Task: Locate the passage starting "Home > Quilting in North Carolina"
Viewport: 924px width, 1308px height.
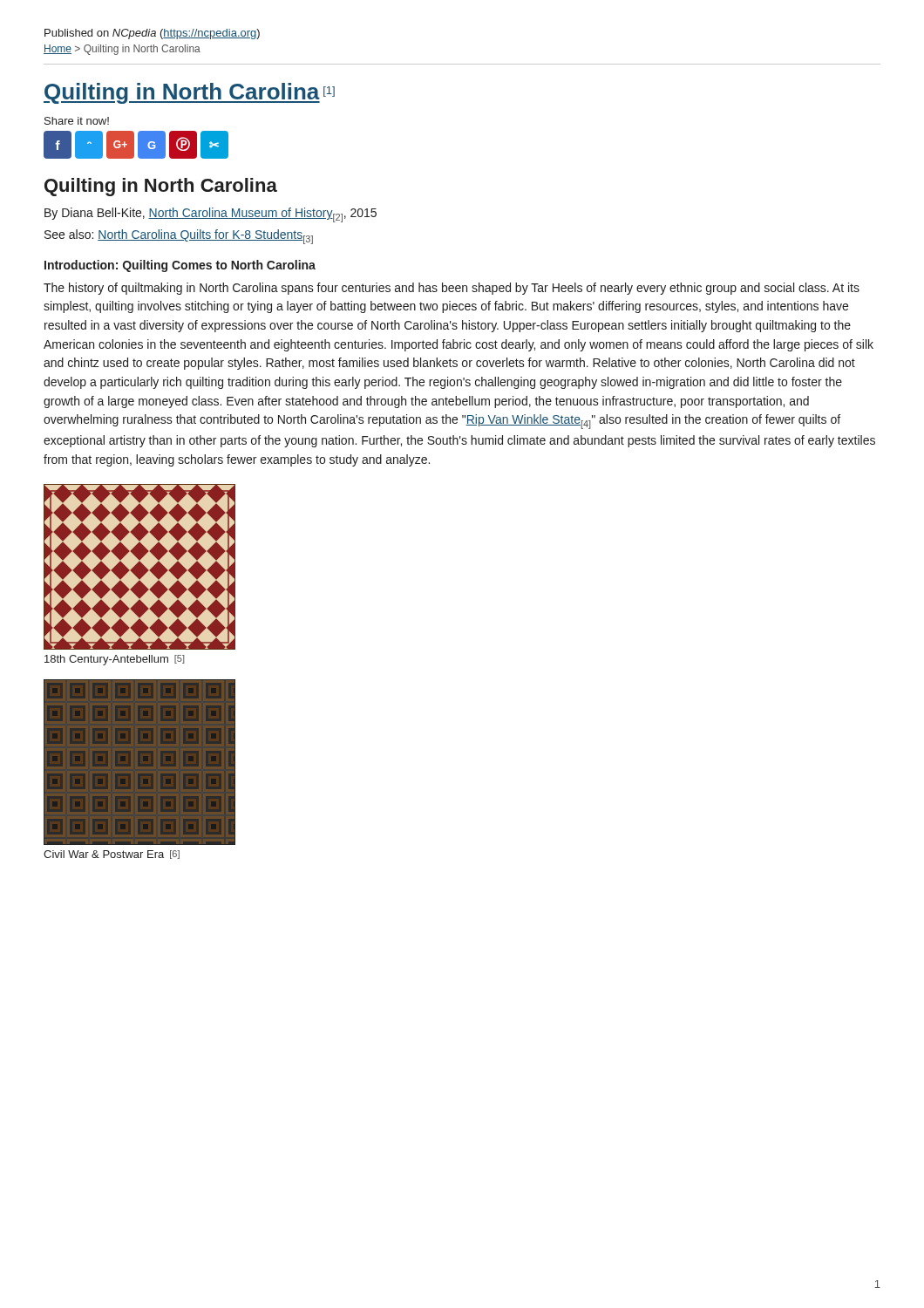Action: tap(122, 49)
